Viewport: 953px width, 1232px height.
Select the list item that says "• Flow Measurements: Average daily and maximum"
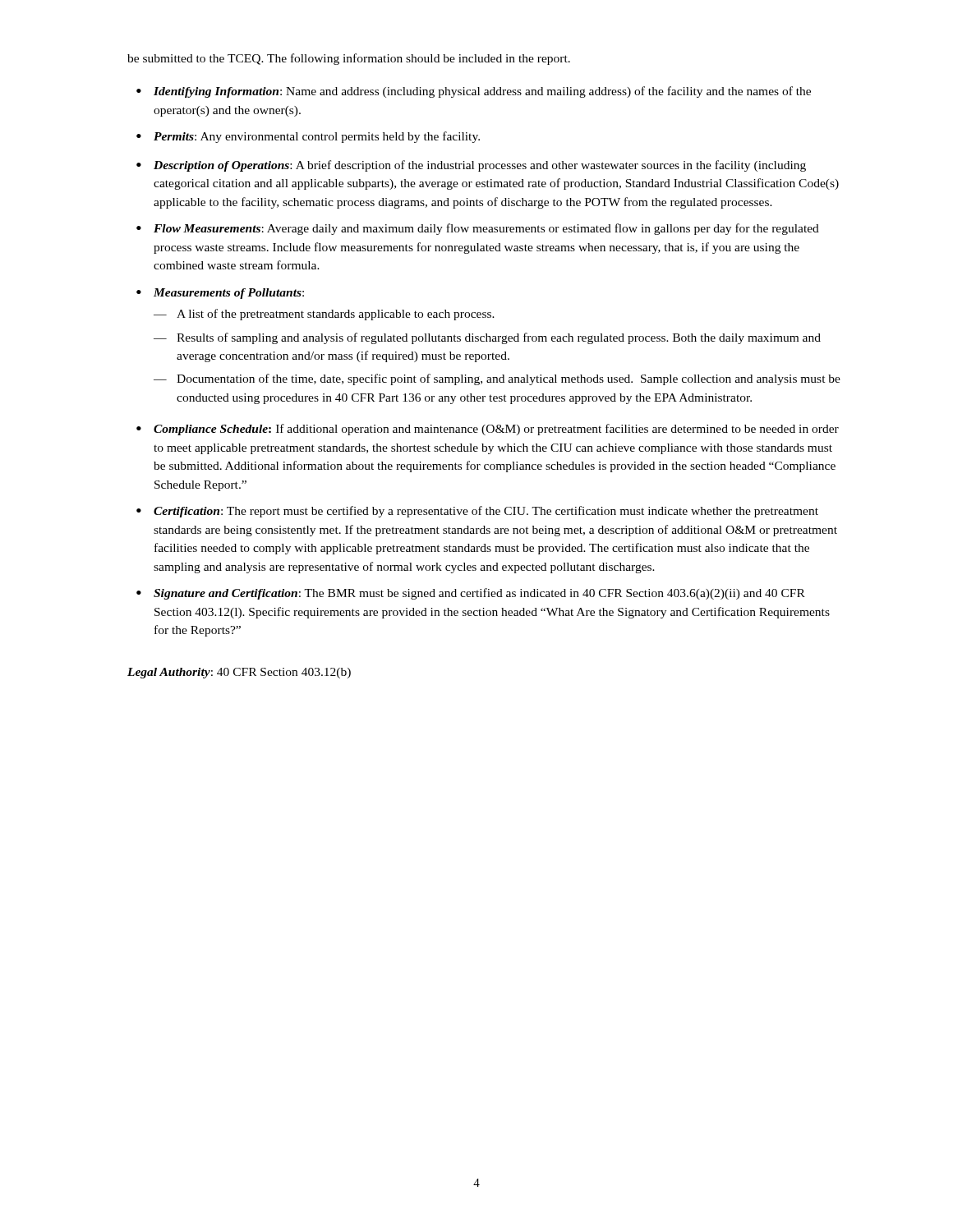click(x=491, y=247)
